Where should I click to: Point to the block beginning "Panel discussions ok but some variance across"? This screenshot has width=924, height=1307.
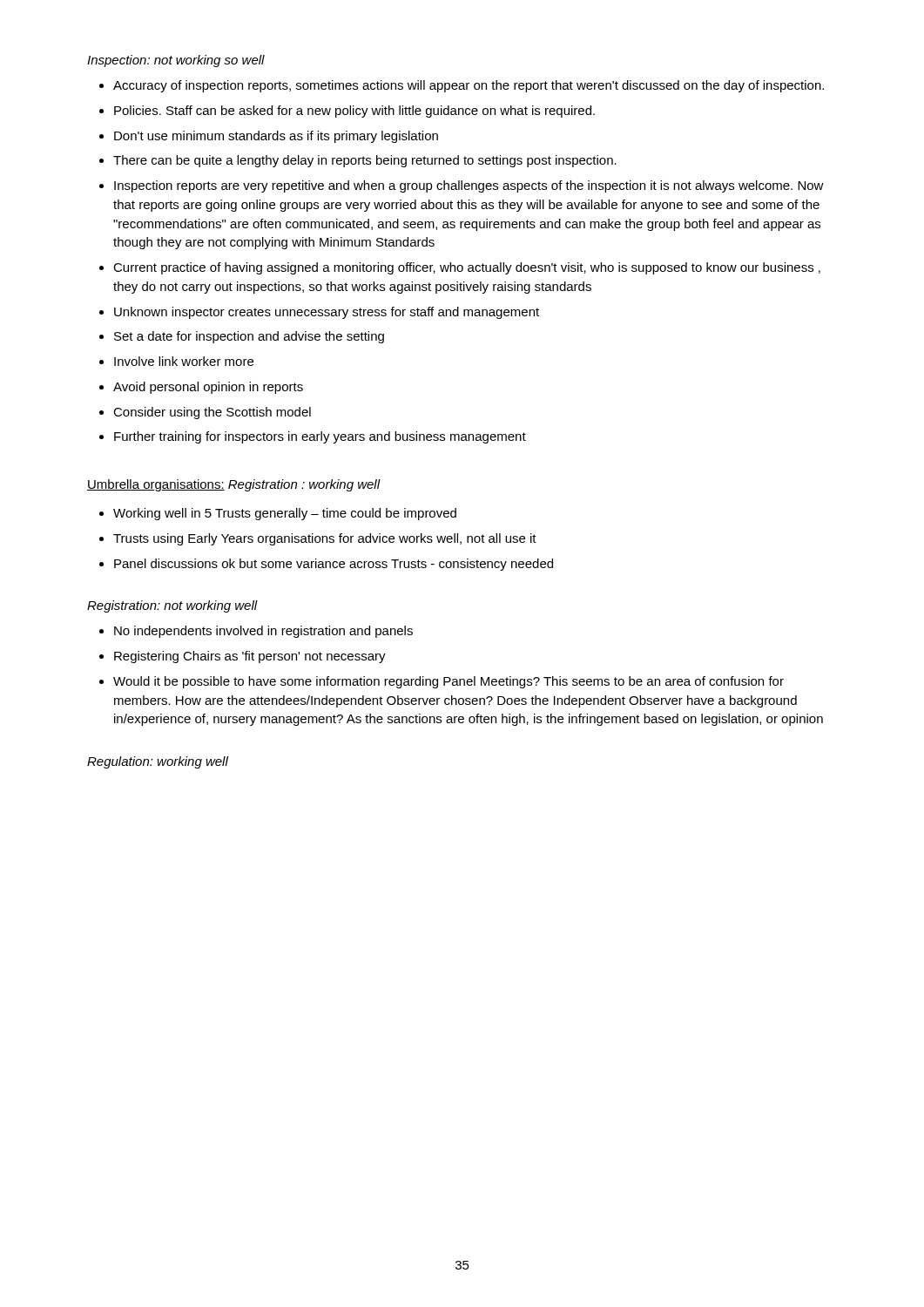tap(475, 563)
